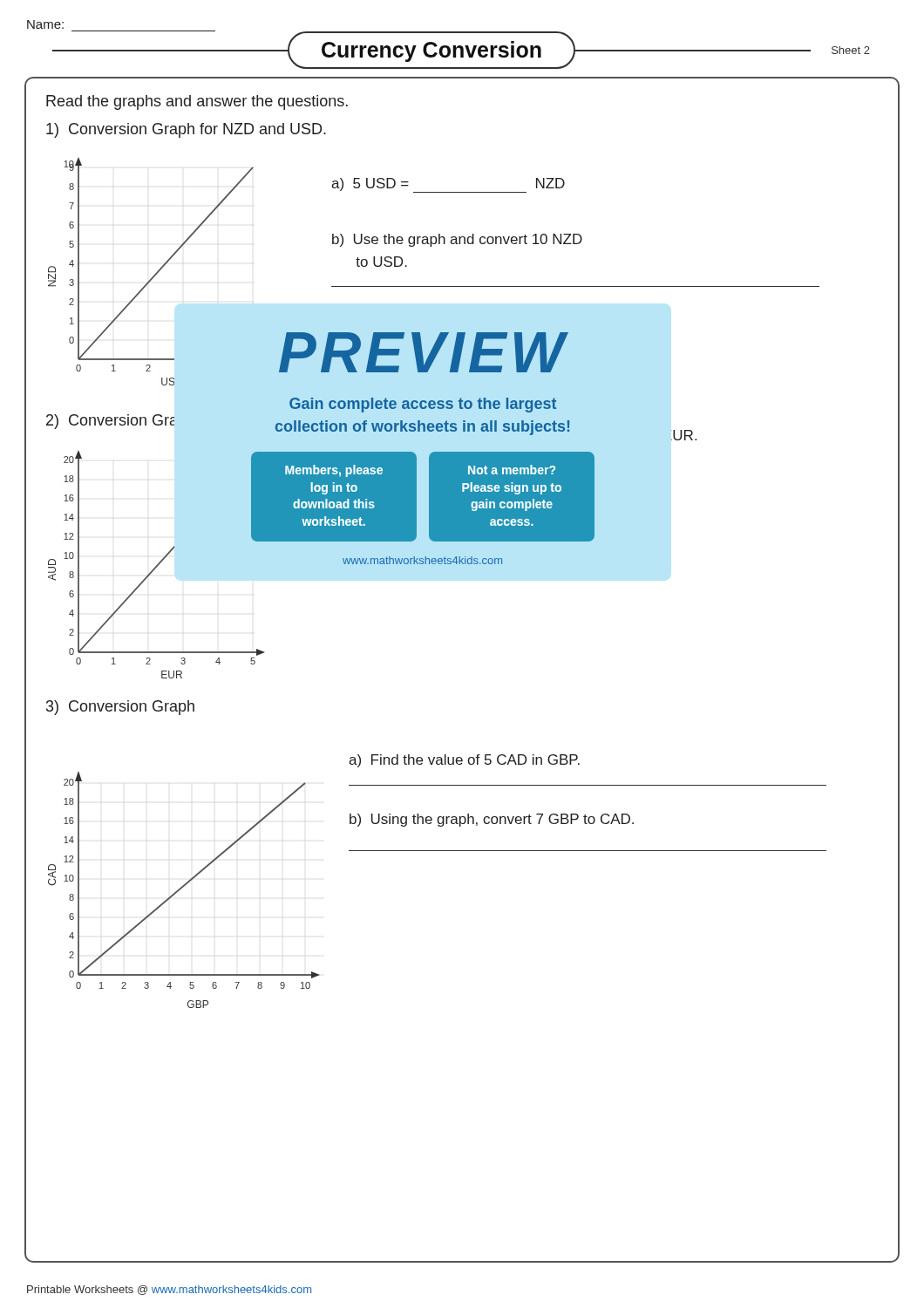Select the text block with the text "a) Find the value"
Image resolution: width=924 pixels, height=1308 pixels.
[x=465, y=760]
